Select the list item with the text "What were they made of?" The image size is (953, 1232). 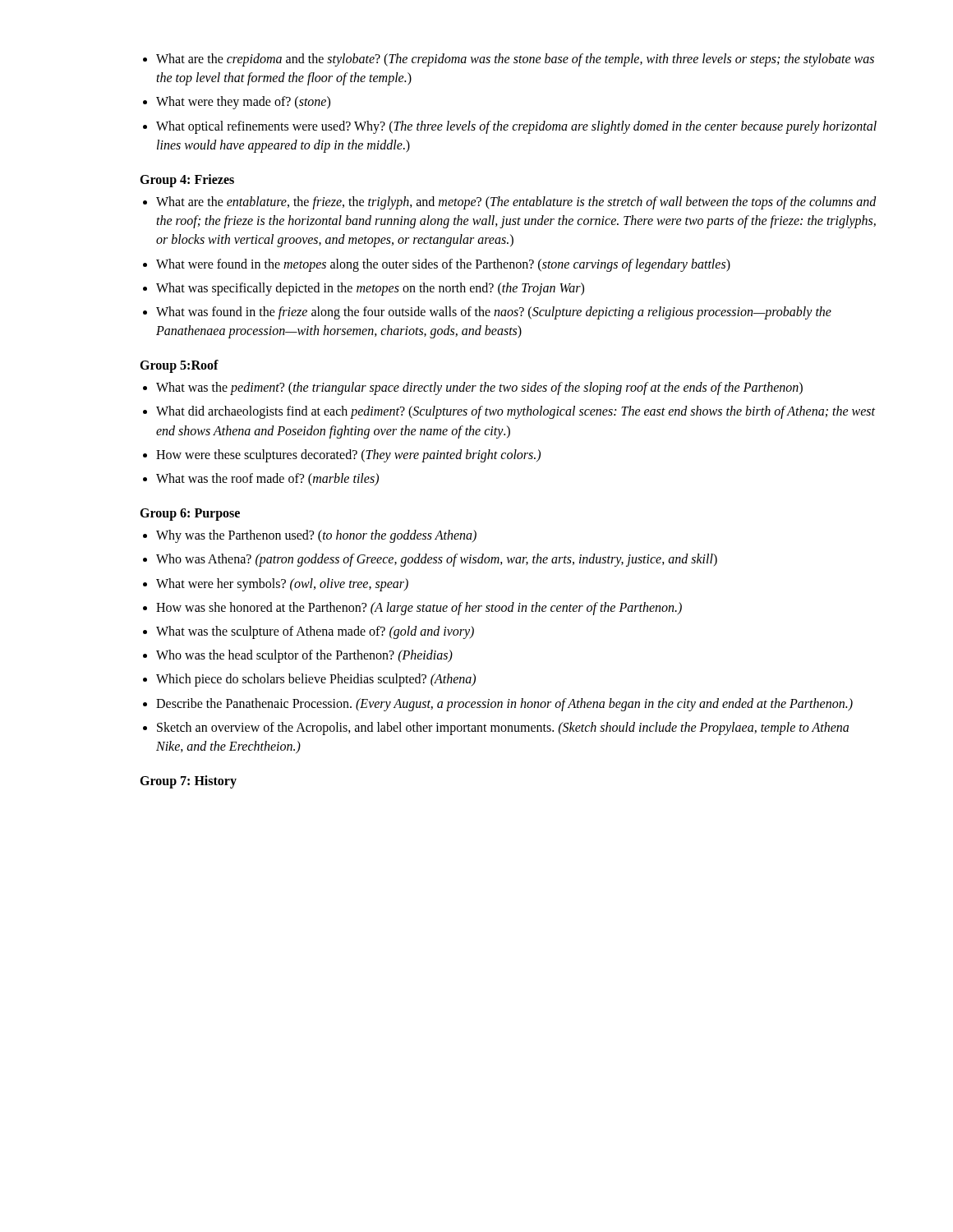[243, 102]
